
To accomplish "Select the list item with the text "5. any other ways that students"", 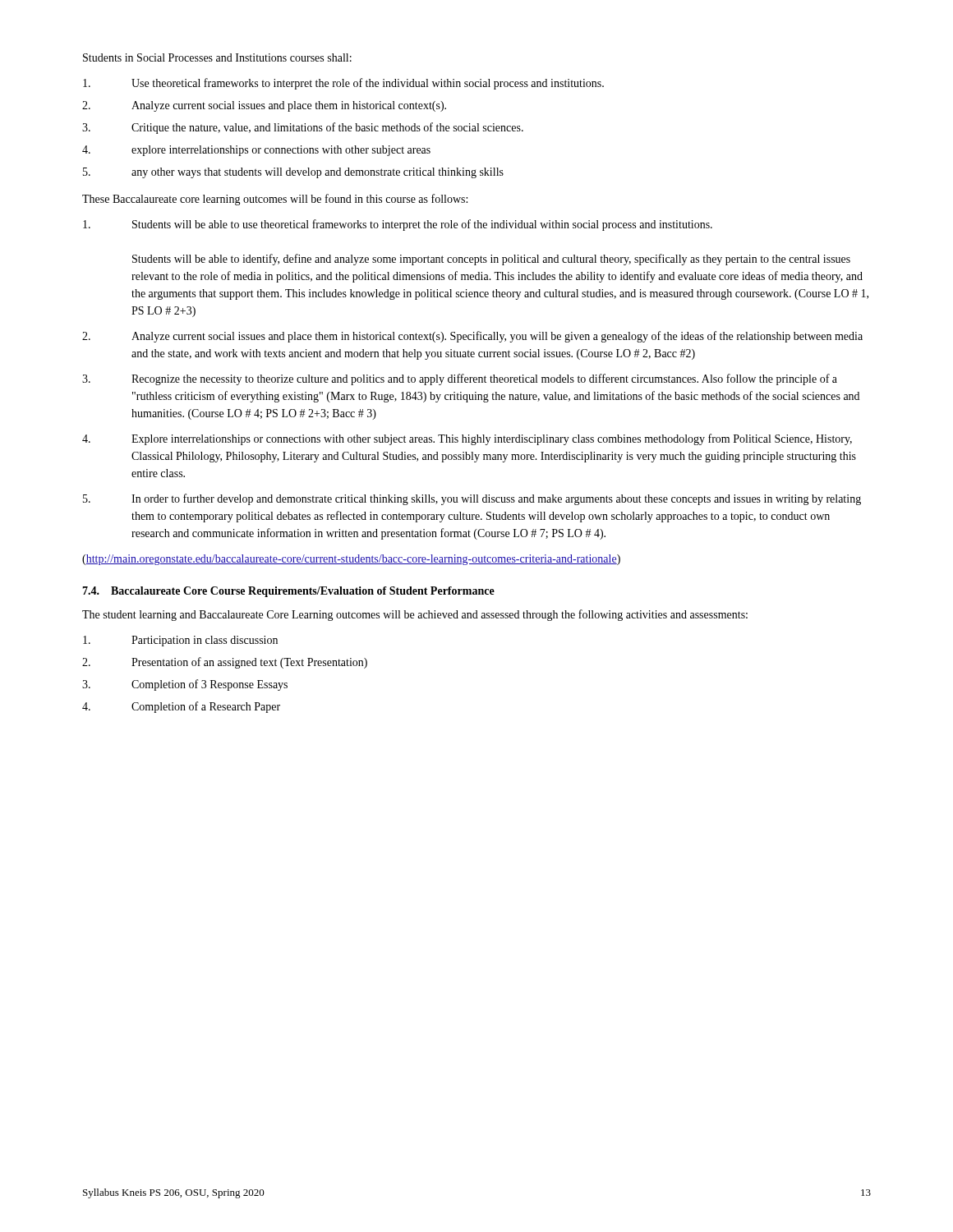I will pos(476,172).
